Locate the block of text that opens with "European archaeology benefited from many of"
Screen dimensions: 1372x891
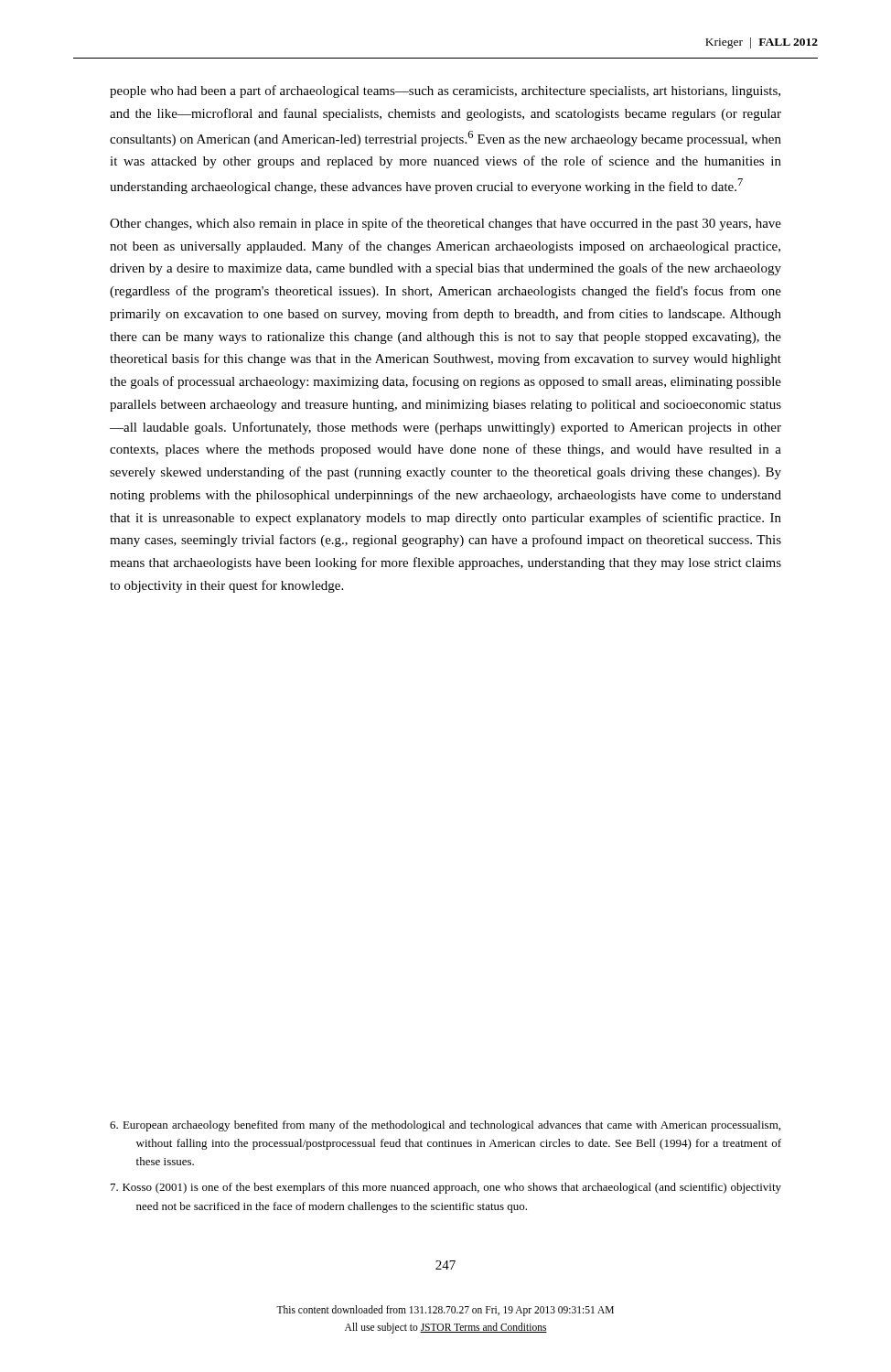[445, 1126]
